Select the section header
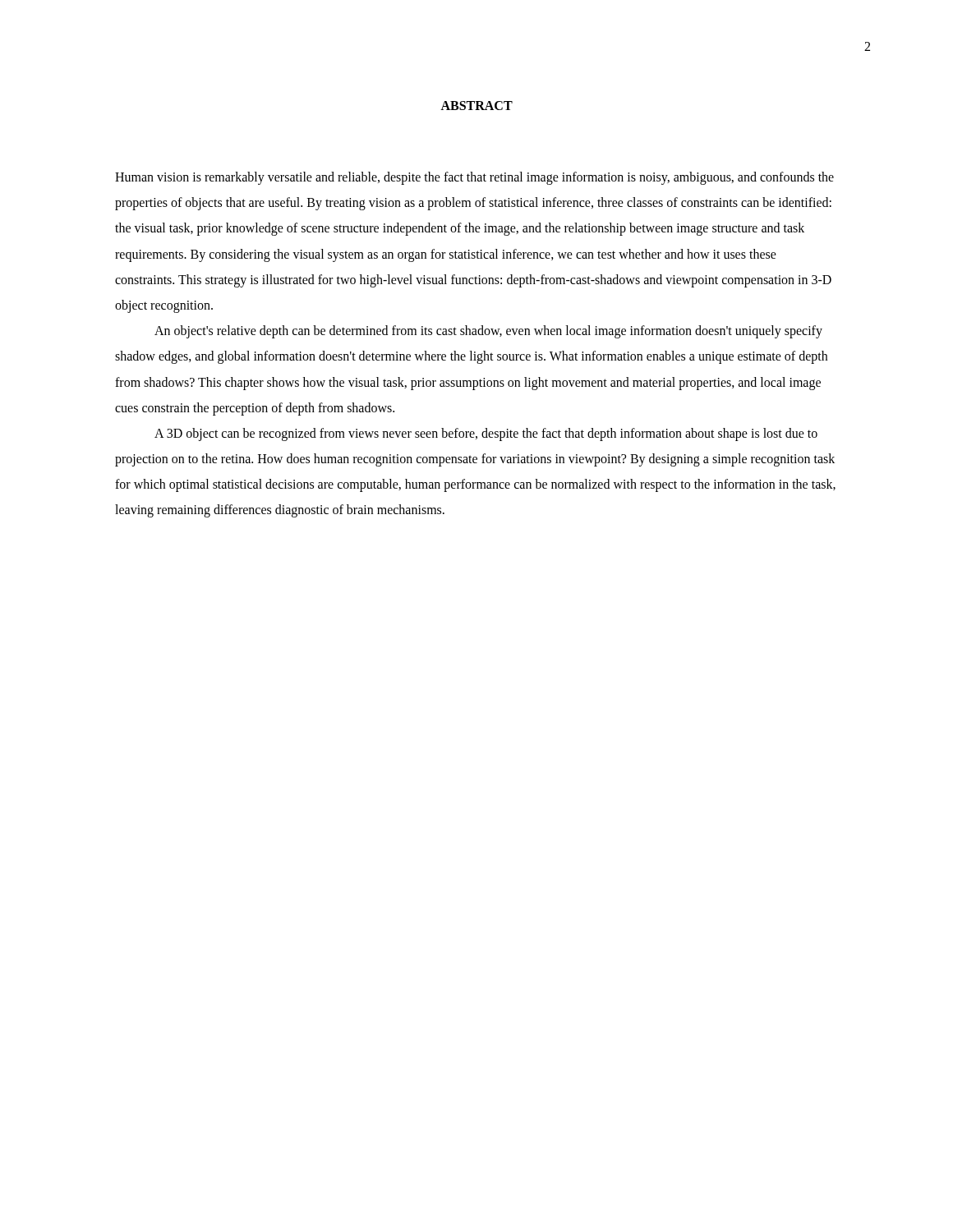This screenshot has height=1232, width=953. [x=476, y=106]
